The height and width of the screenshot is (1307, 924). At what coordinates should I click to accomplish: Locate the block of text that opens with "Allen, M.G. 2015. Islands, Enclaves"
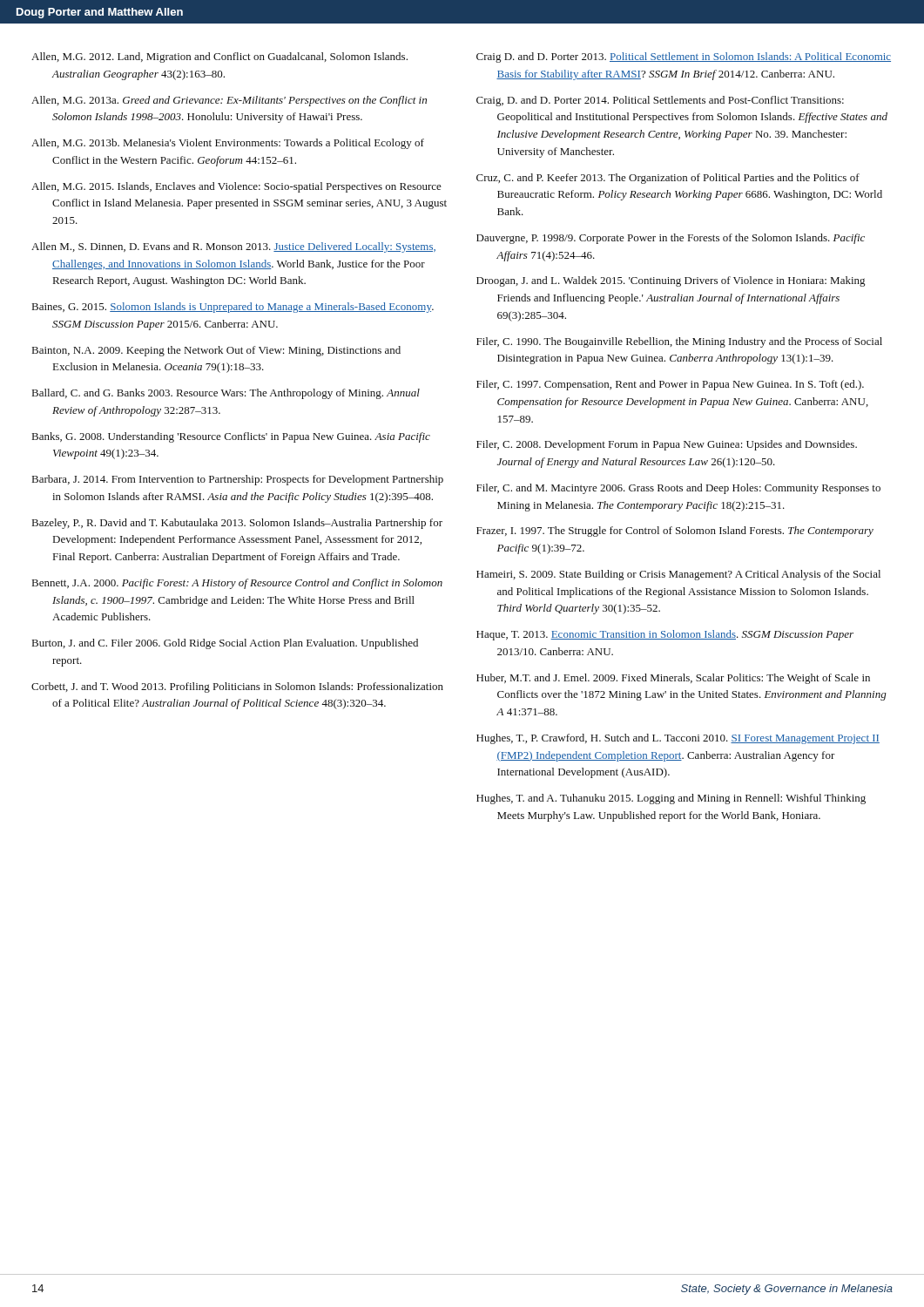[x=239, y=203]
